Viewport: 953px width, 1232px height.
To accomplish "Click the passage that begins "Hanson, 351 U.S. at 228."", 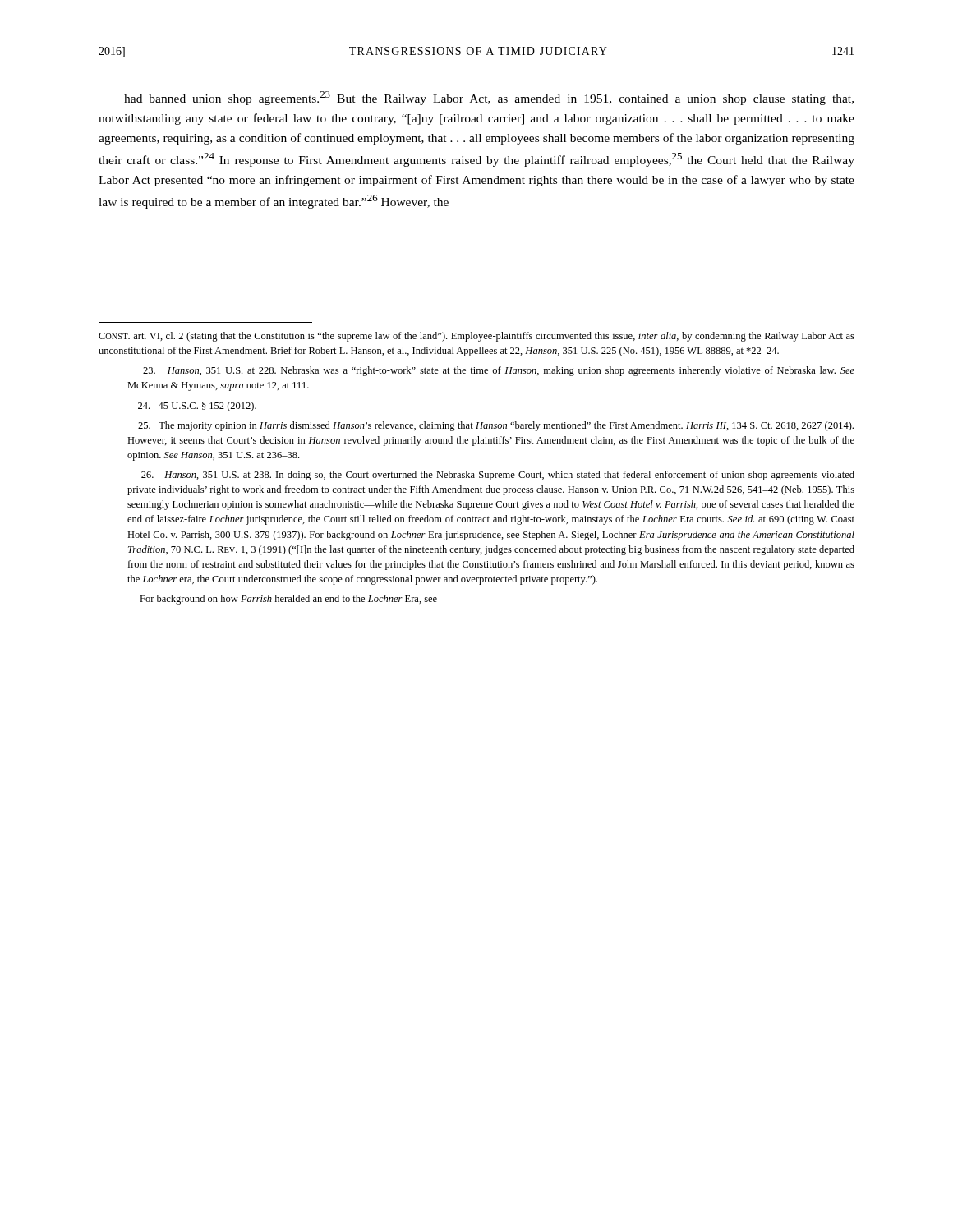I will click(x=476, y=378).
